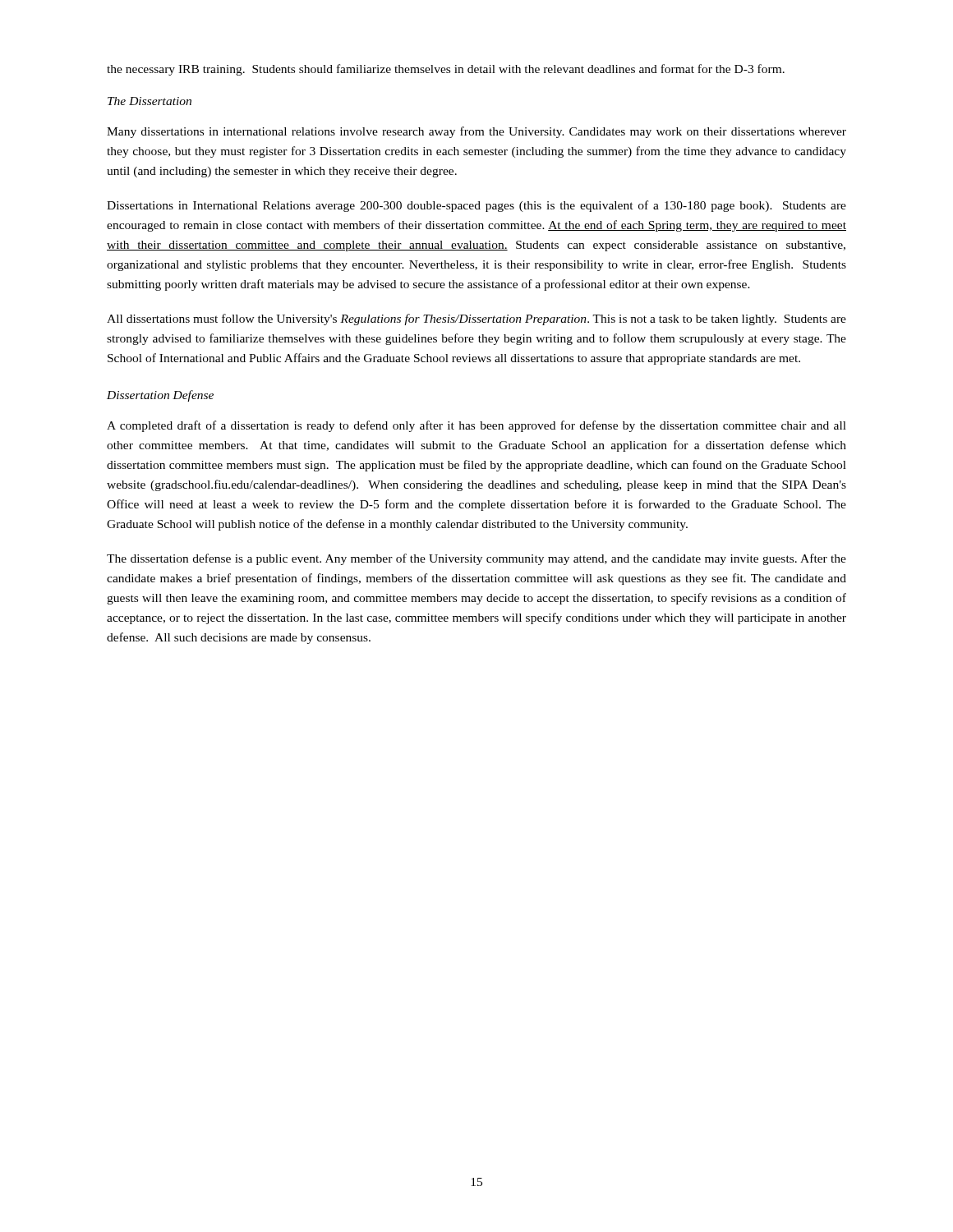Find the text starting "Dissertation Defense"
Viewport: 953px width, 1232px height.
pos(160,395)
